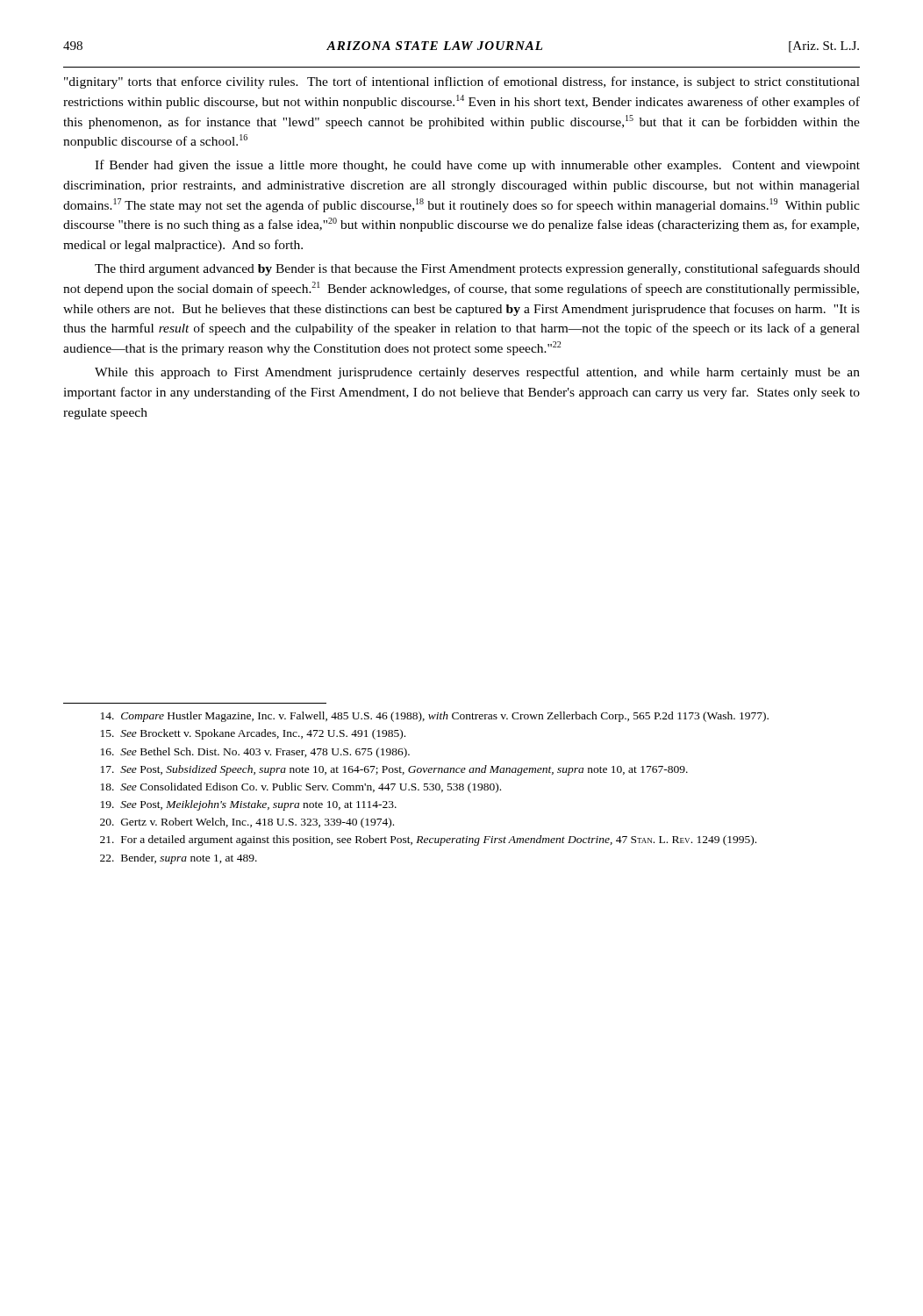Screen dimensions: 1316x923
Task: Click the passage that begins "If Bender had given the issue a little"
Action: click(462, 205)
